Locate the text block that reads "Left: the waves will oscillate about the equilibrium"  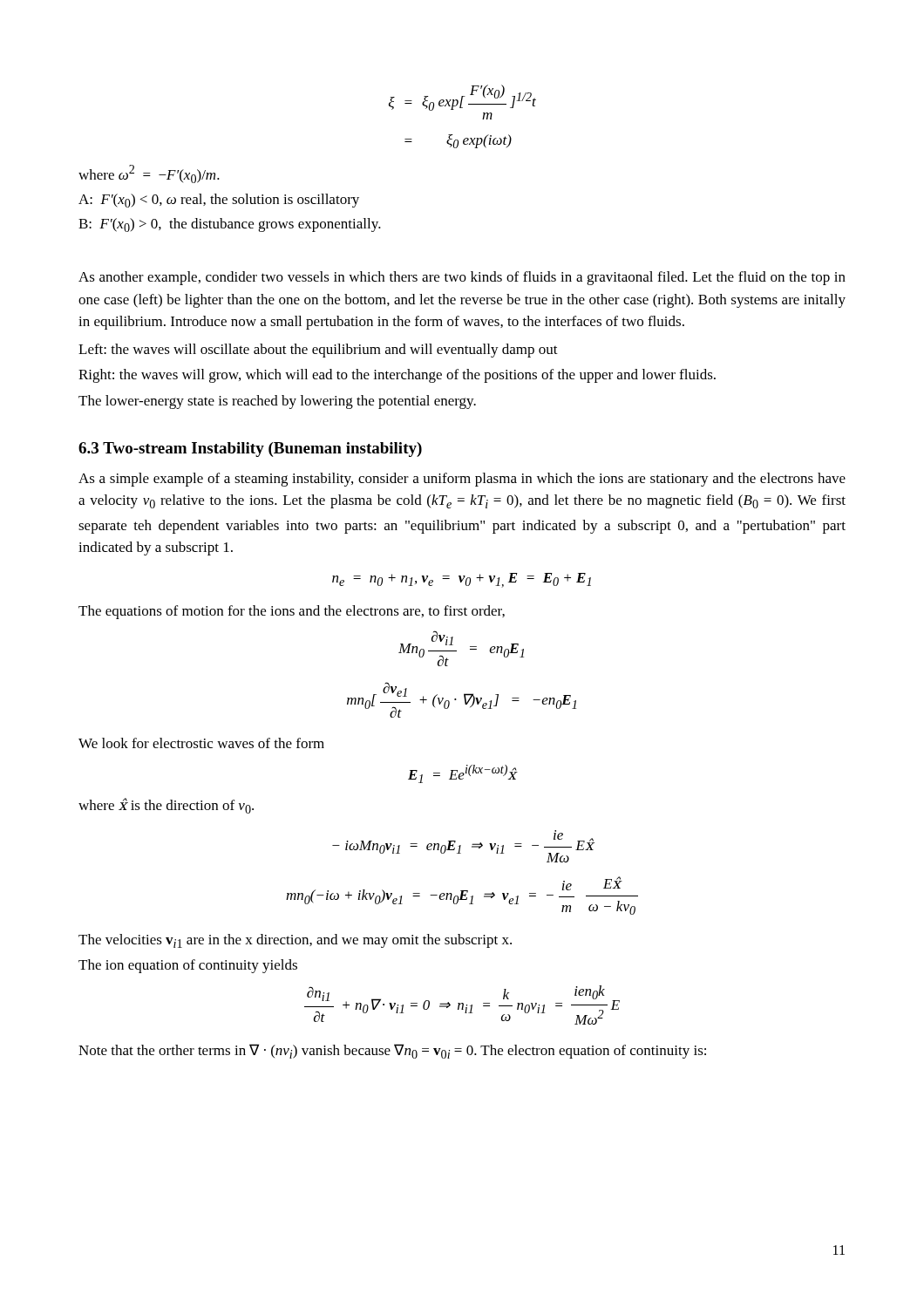tap(318, 349)
